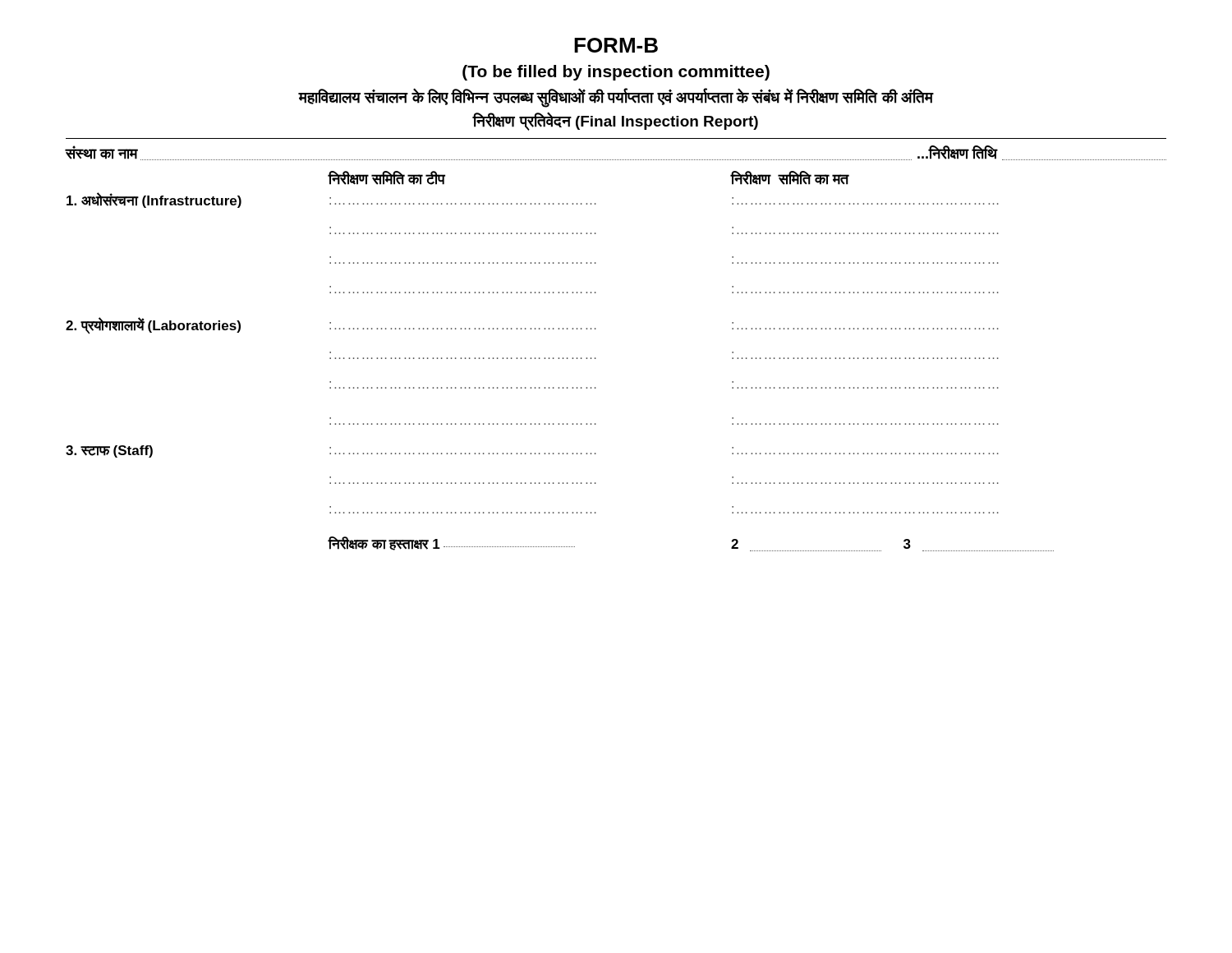This screenshot has height=953, width=1232.
Task: Locate the section header that opens with "(To be filled by"
Action: click(616, 71)
